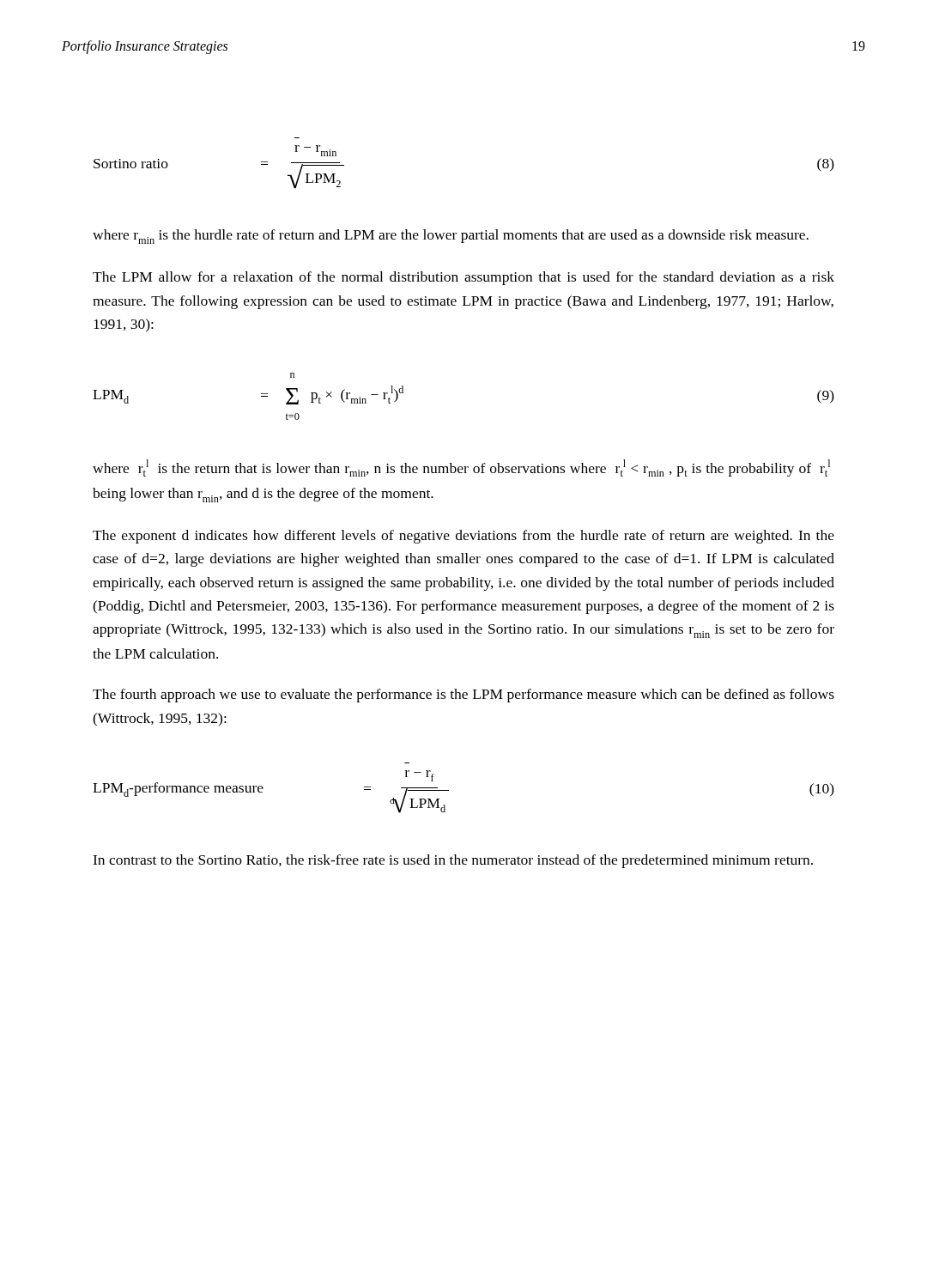Viewport: 927px width, 1288px height.
Task: Click the passage that begins "The LPM allow for a"
Action: pyautogui.click(x=464, y=300)
